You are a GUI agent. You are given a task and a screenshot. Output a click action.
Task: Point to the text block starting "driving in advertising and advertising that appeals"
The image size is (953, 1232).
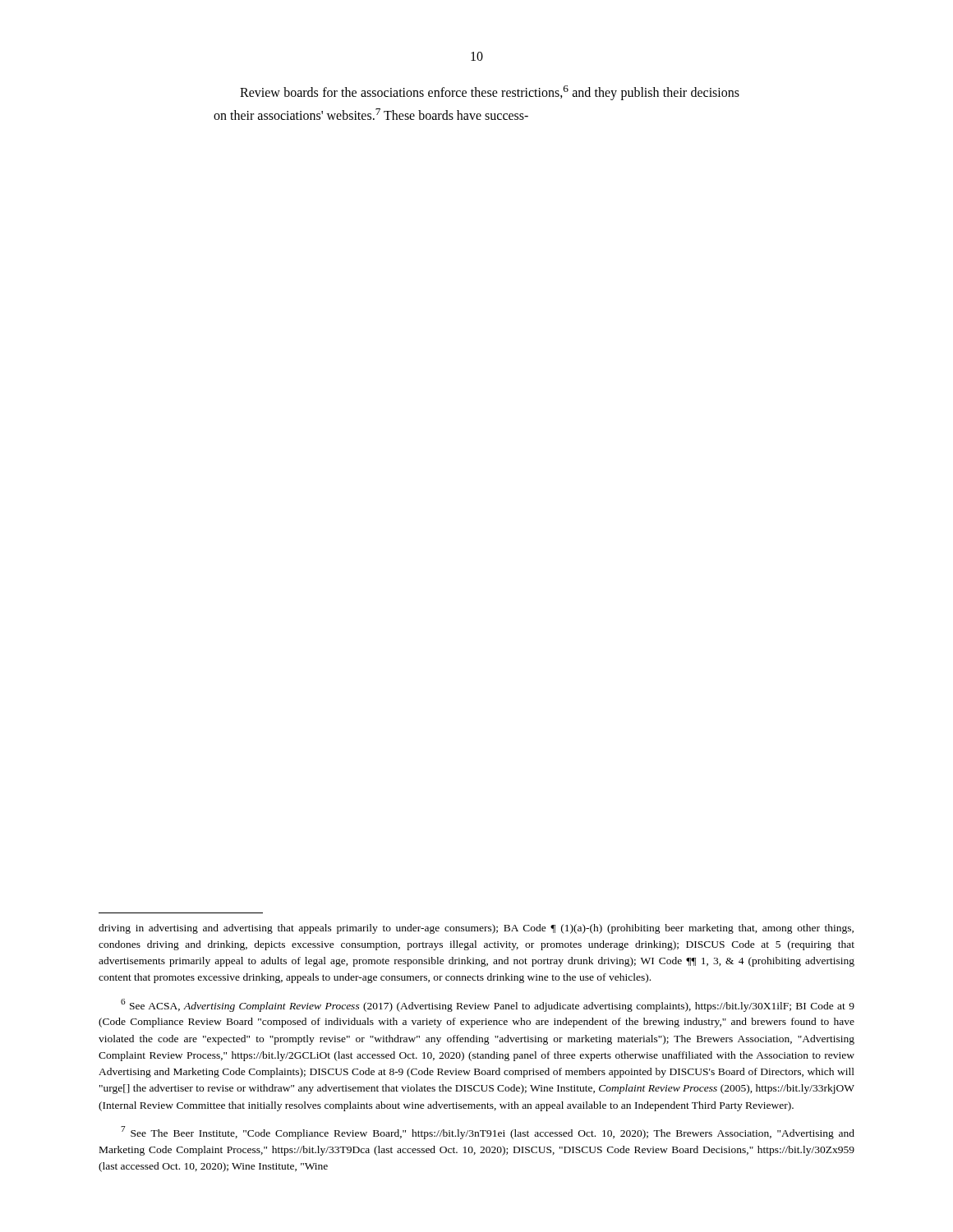[476, 953]
